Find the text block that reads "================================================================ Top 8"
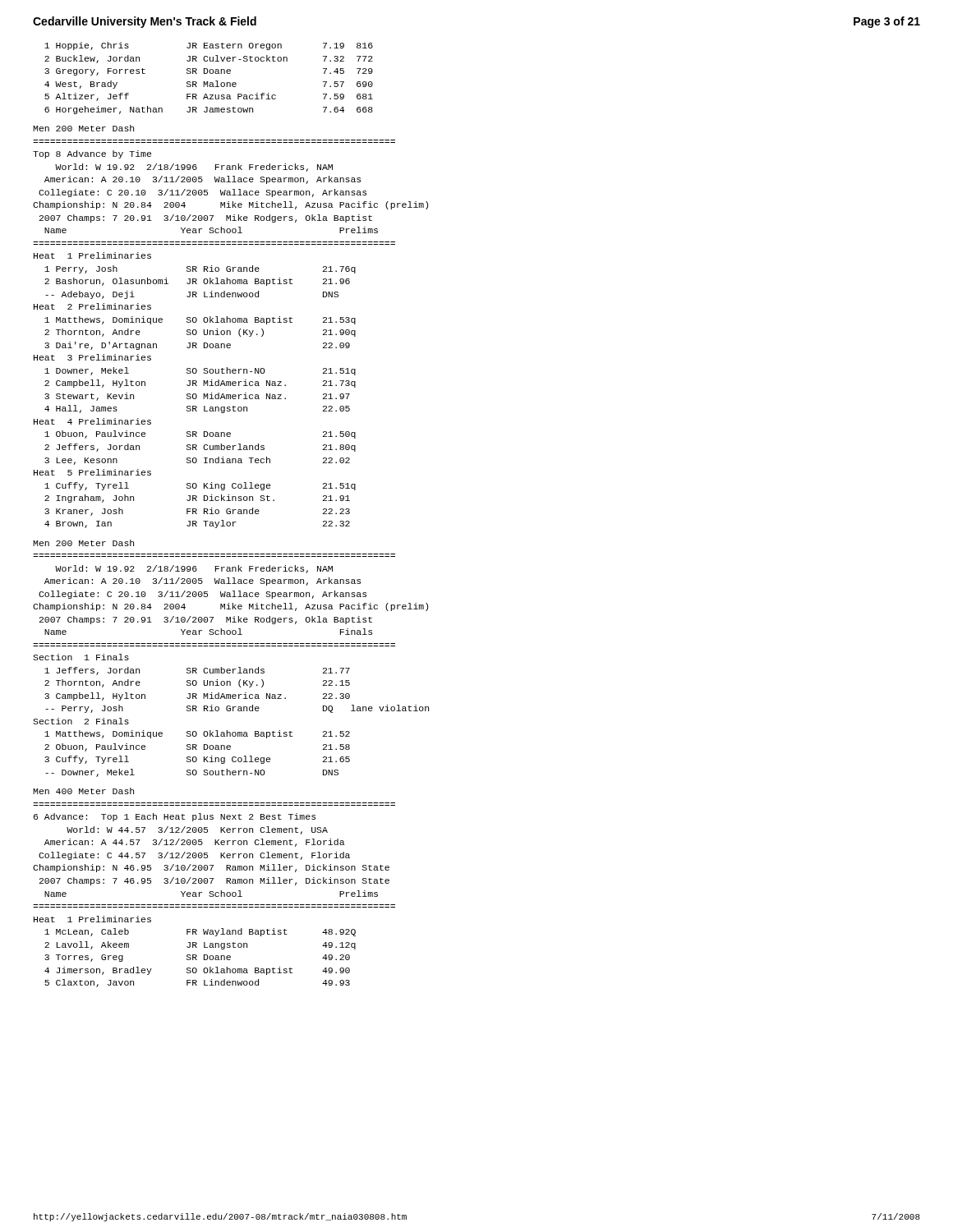 tap(92, 154)
